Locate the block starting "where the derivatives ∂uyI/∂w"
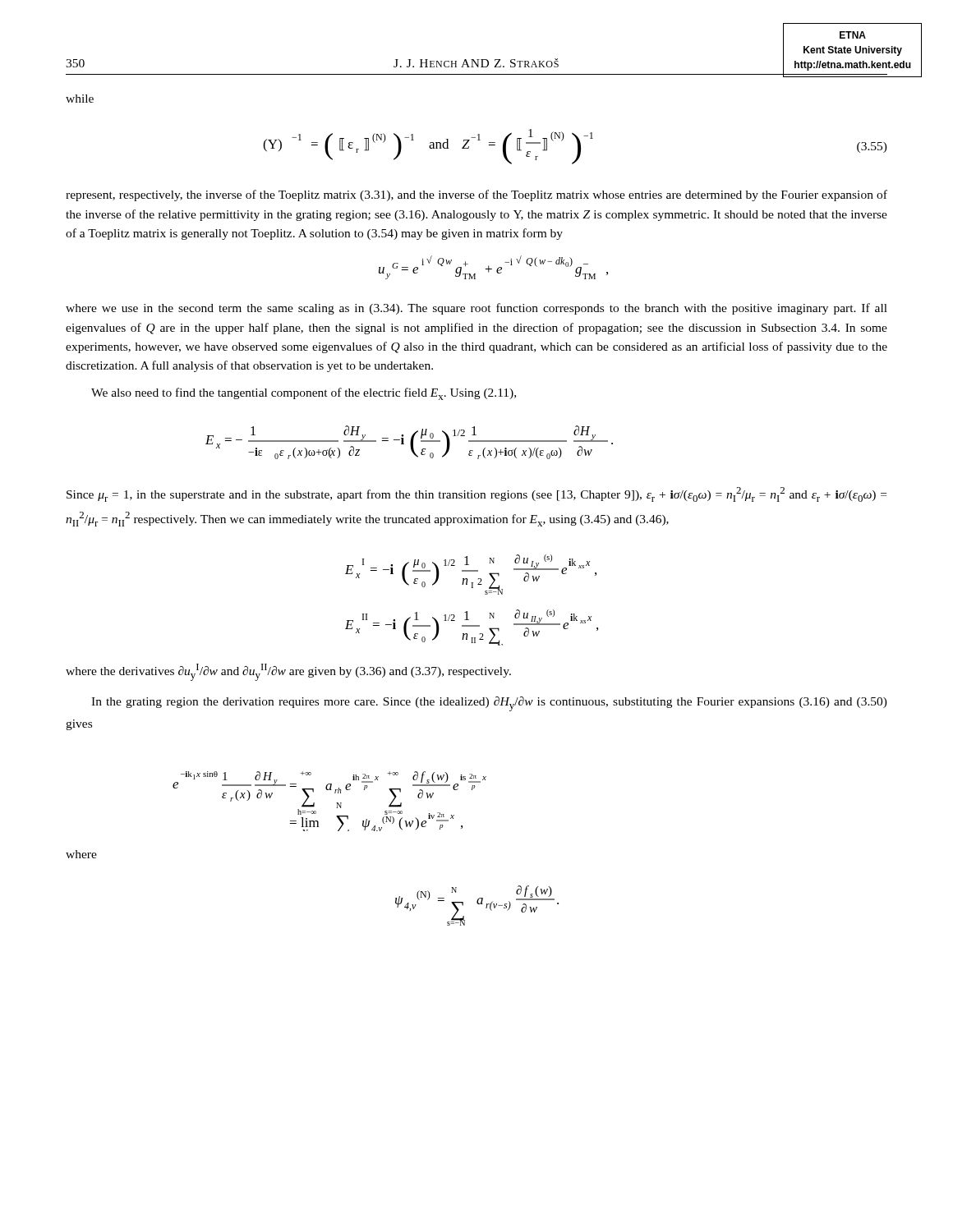 (289, 671)
